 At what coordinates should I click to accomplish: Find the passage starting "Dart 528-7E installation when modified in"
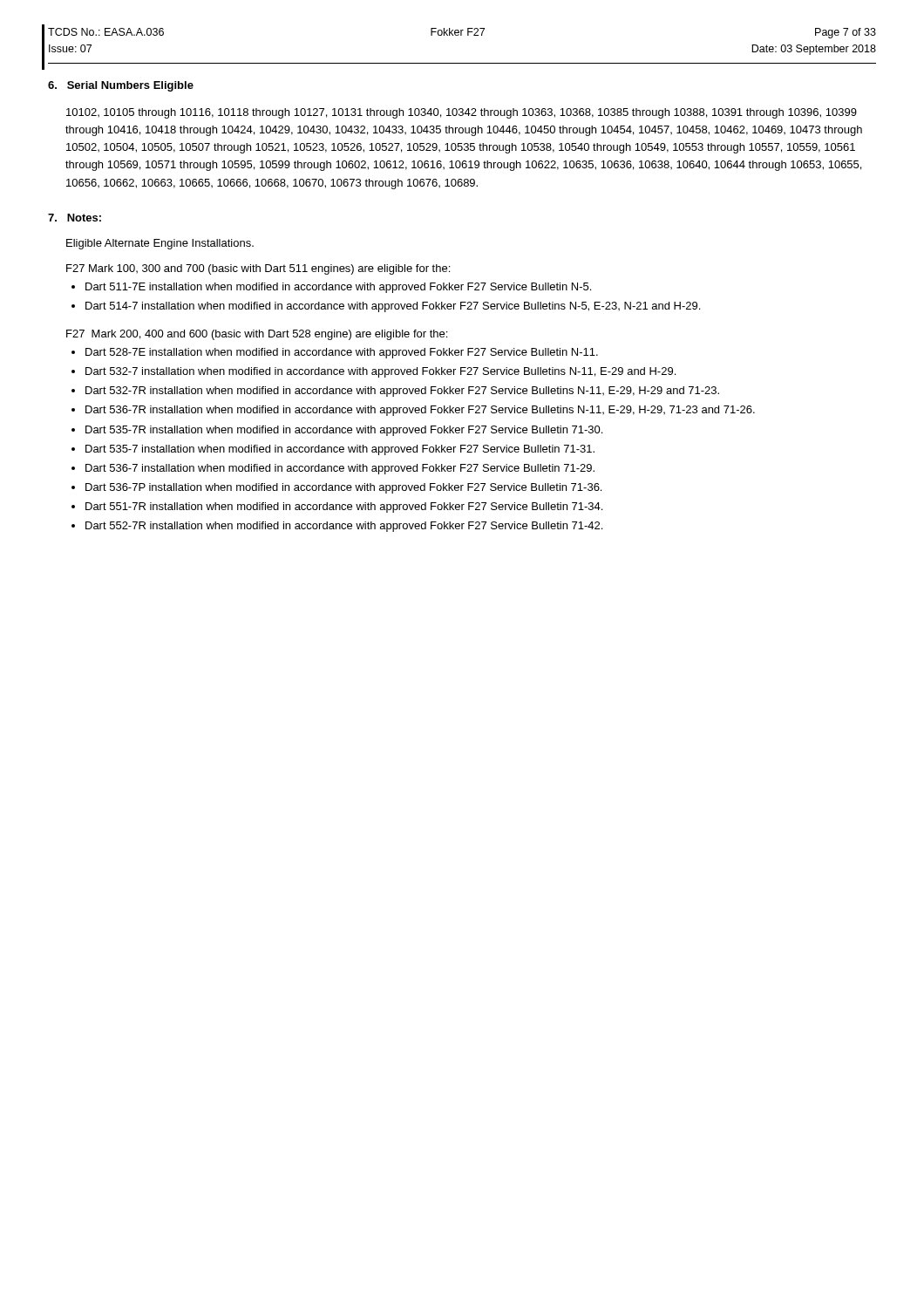click(342, 352)
